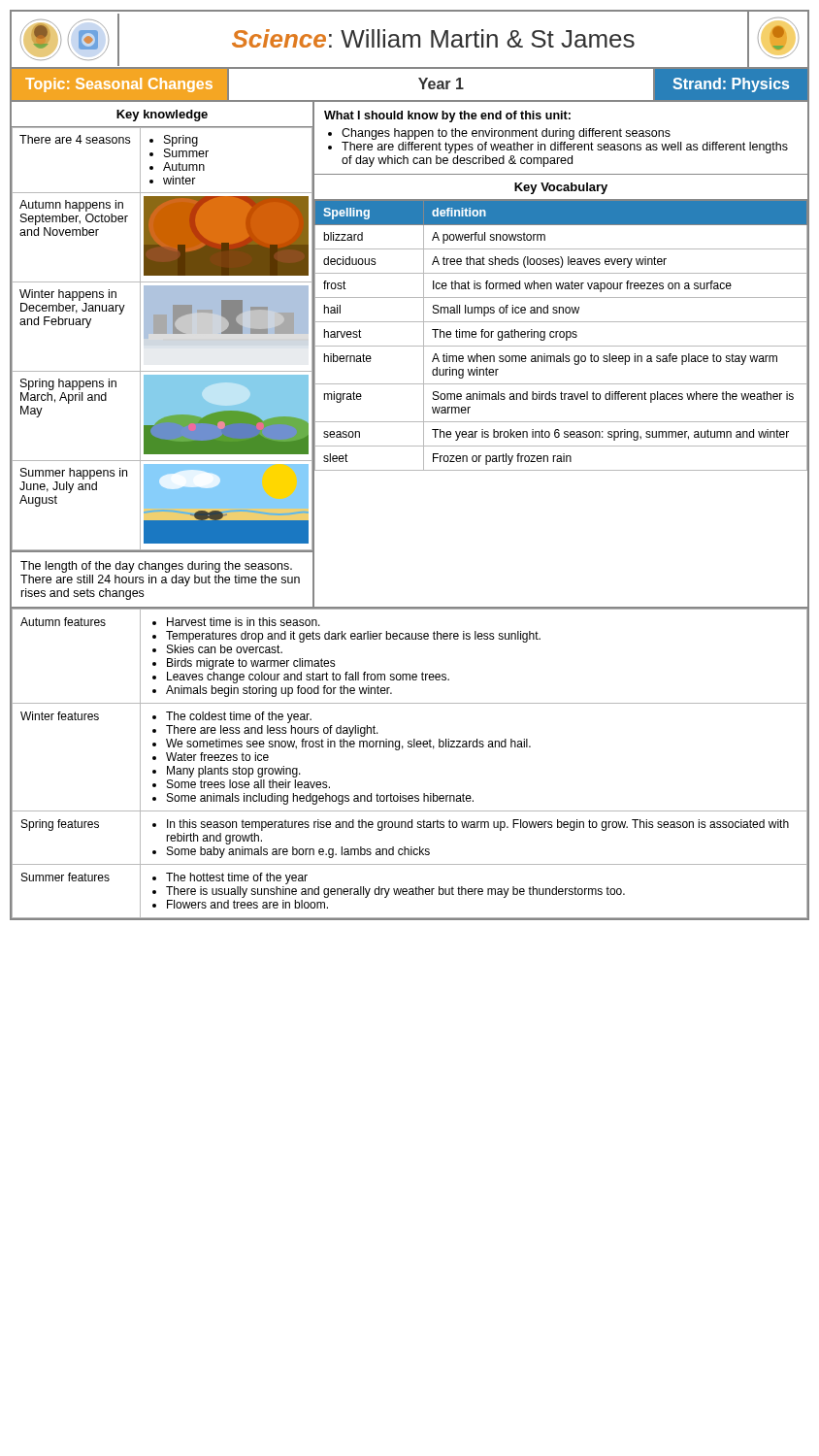The width and height of the screenshot is (819, 1456).
Task: Locate the region starting "Key Vocabulary"
Action: tap(561, 187)
